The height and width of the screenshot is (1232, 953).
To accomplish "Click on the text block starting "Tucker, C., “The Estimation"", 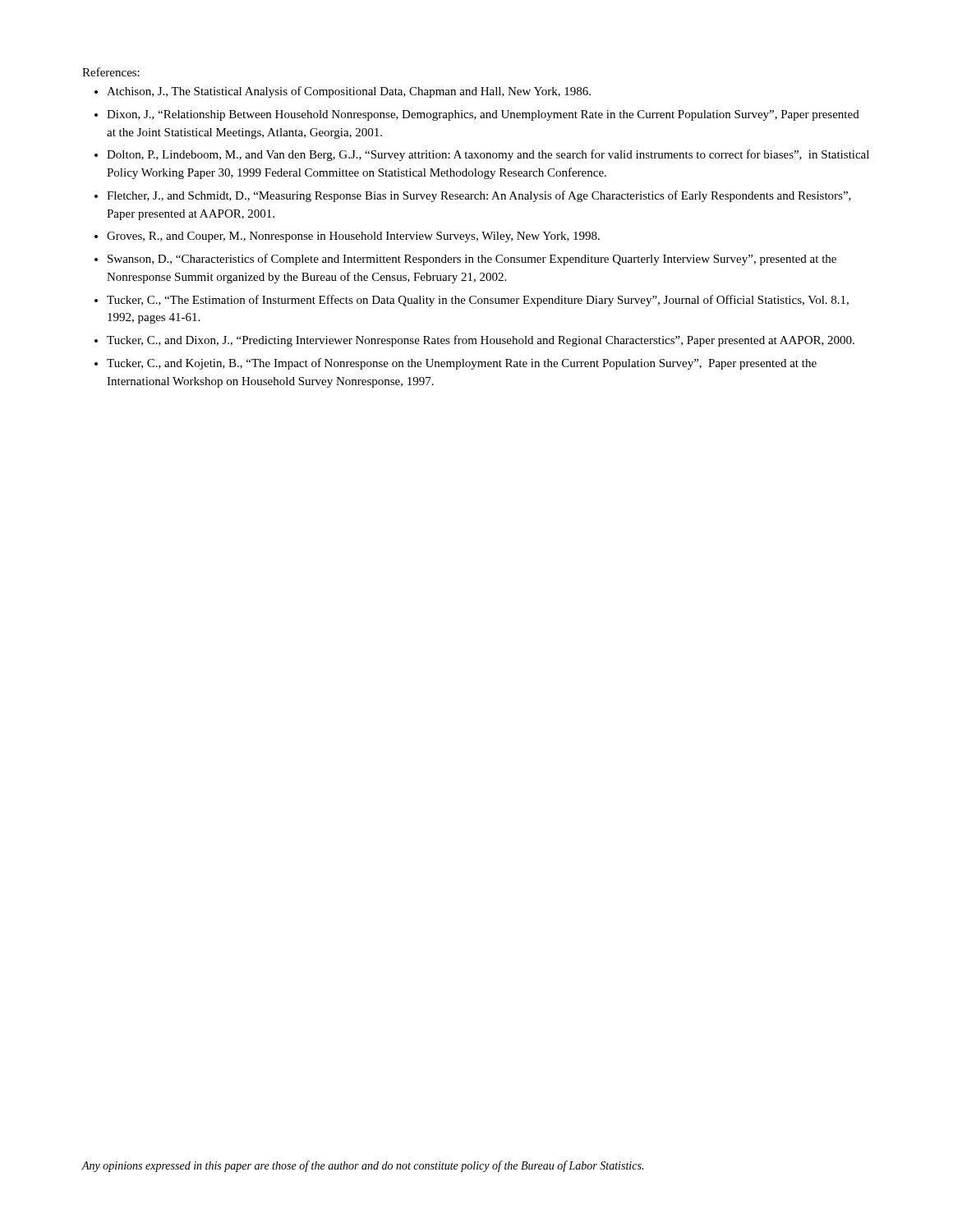I will point(478,308).
